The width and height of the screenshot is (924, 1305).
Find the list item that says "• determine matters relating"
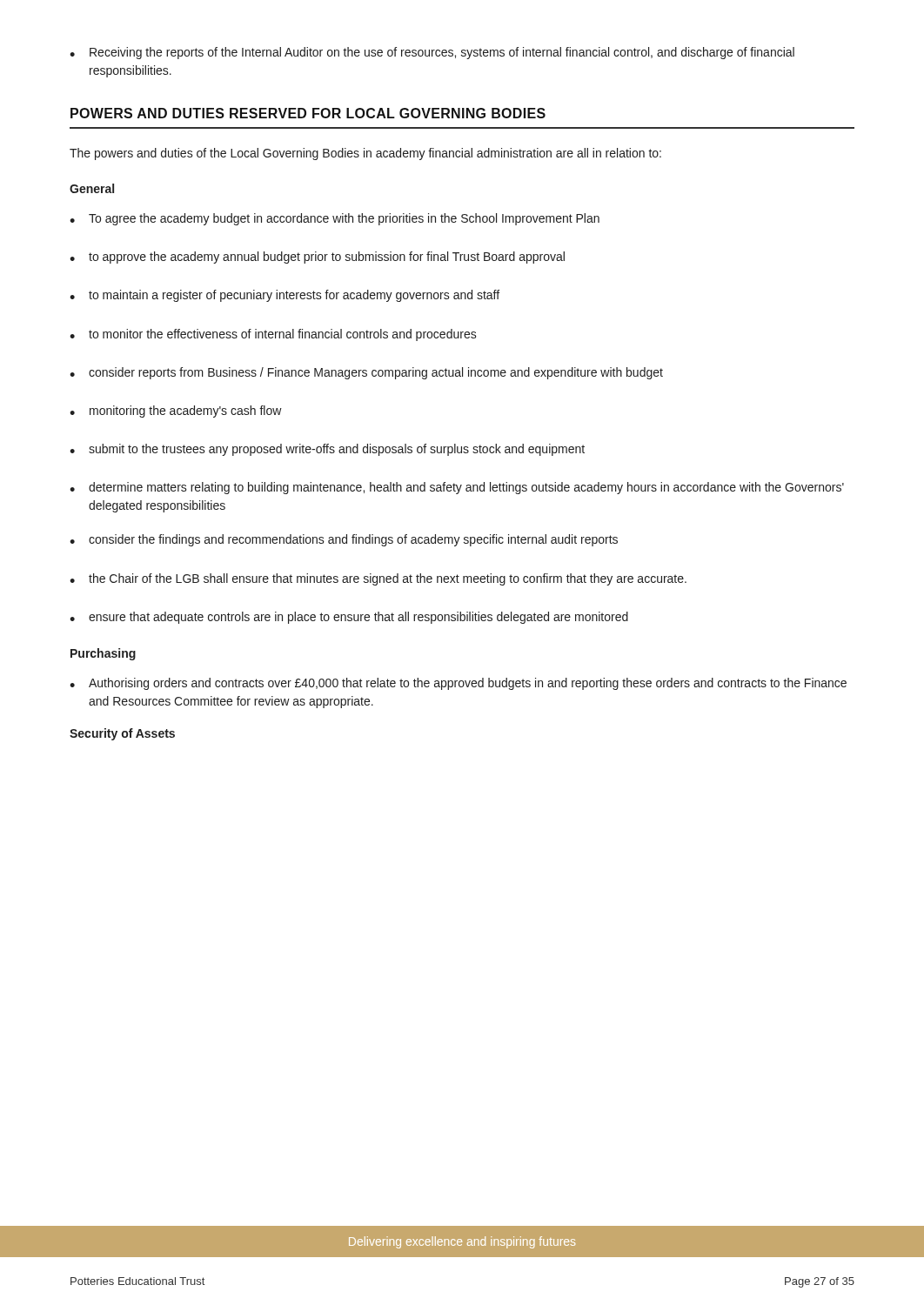(x=462, y=497)
